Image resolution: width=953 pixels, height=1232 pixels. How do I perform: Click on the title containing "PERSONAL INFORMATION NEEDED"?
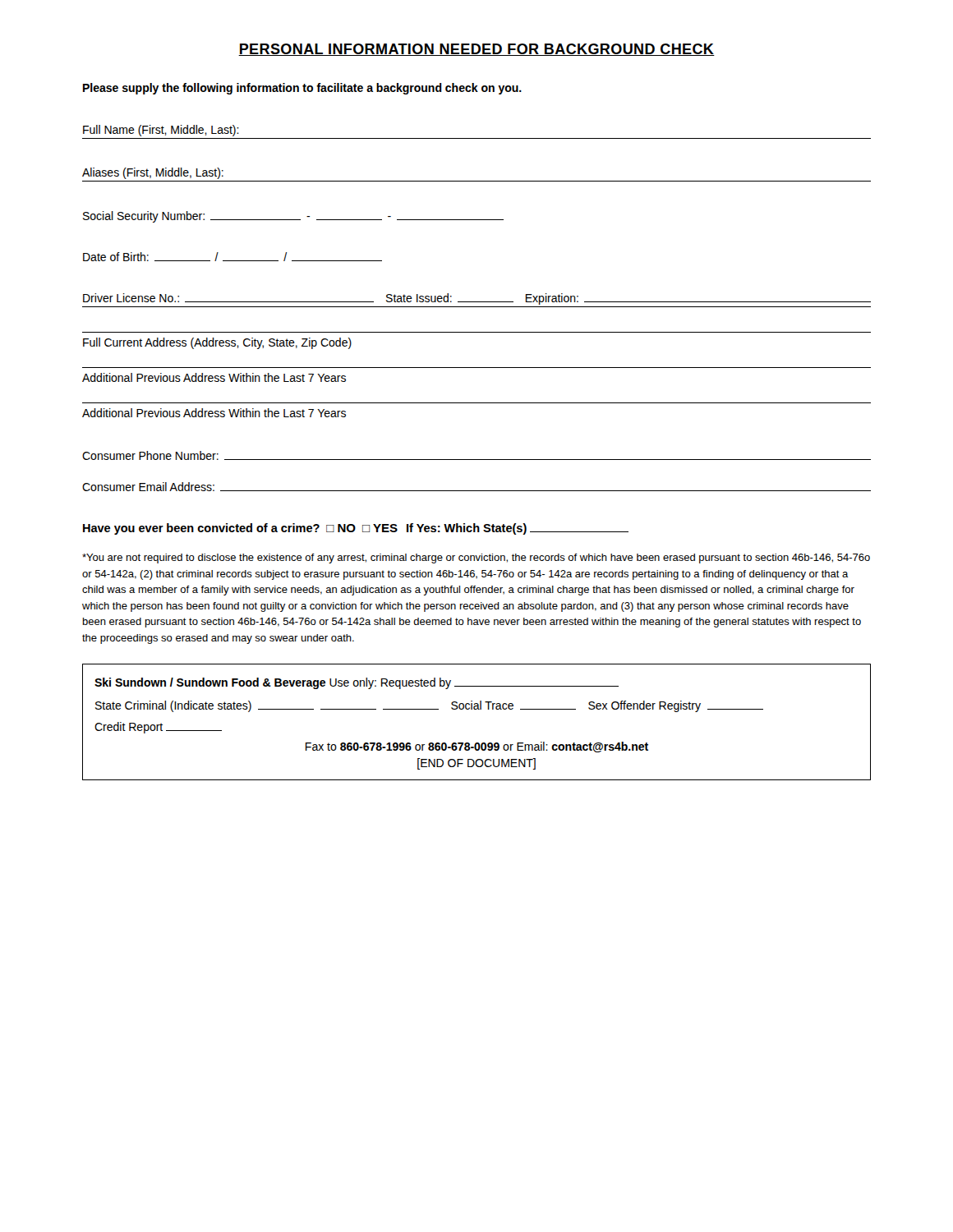click(476, 50)
